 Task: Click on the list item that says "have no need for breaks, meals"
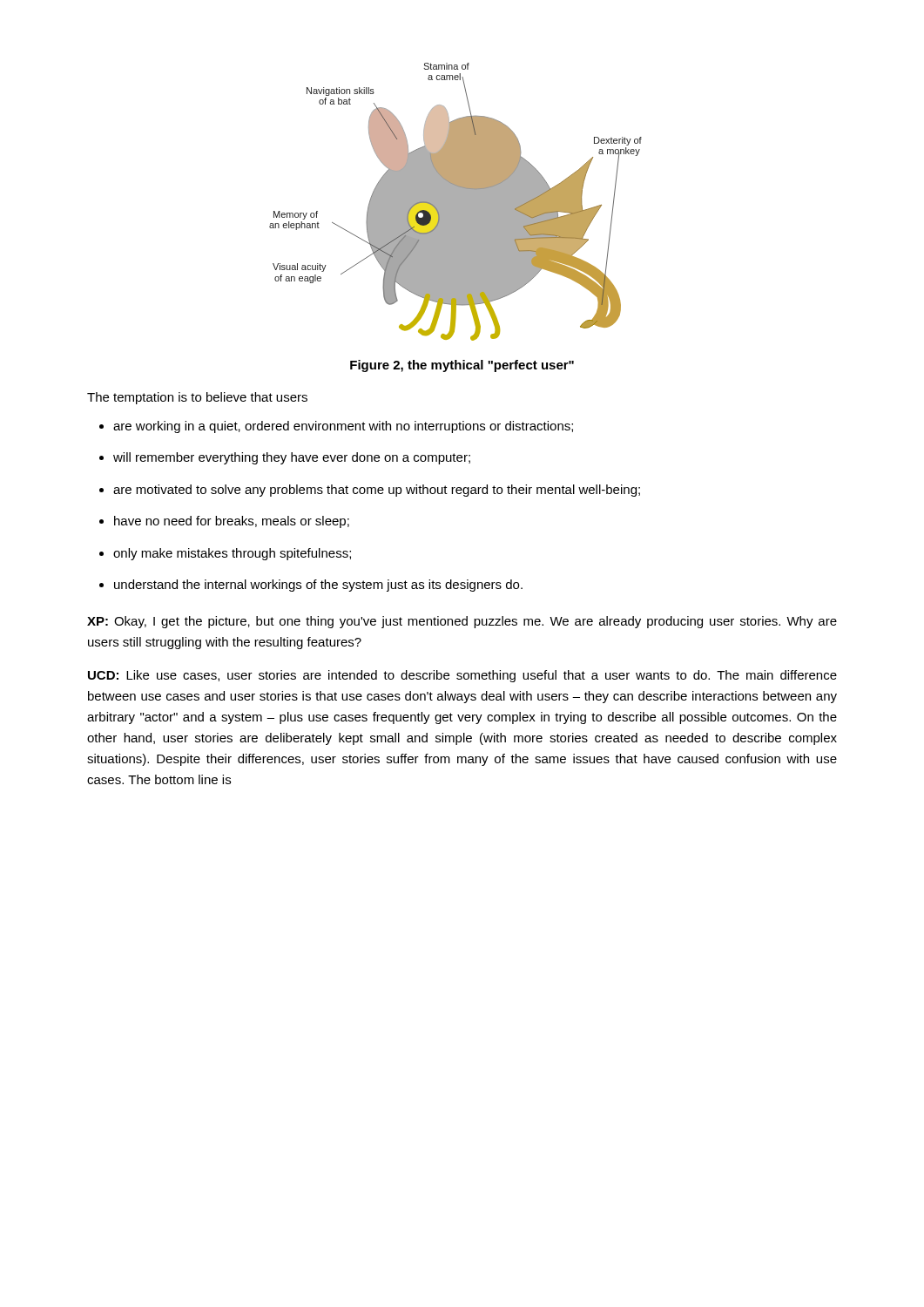[x=232, y=521]
